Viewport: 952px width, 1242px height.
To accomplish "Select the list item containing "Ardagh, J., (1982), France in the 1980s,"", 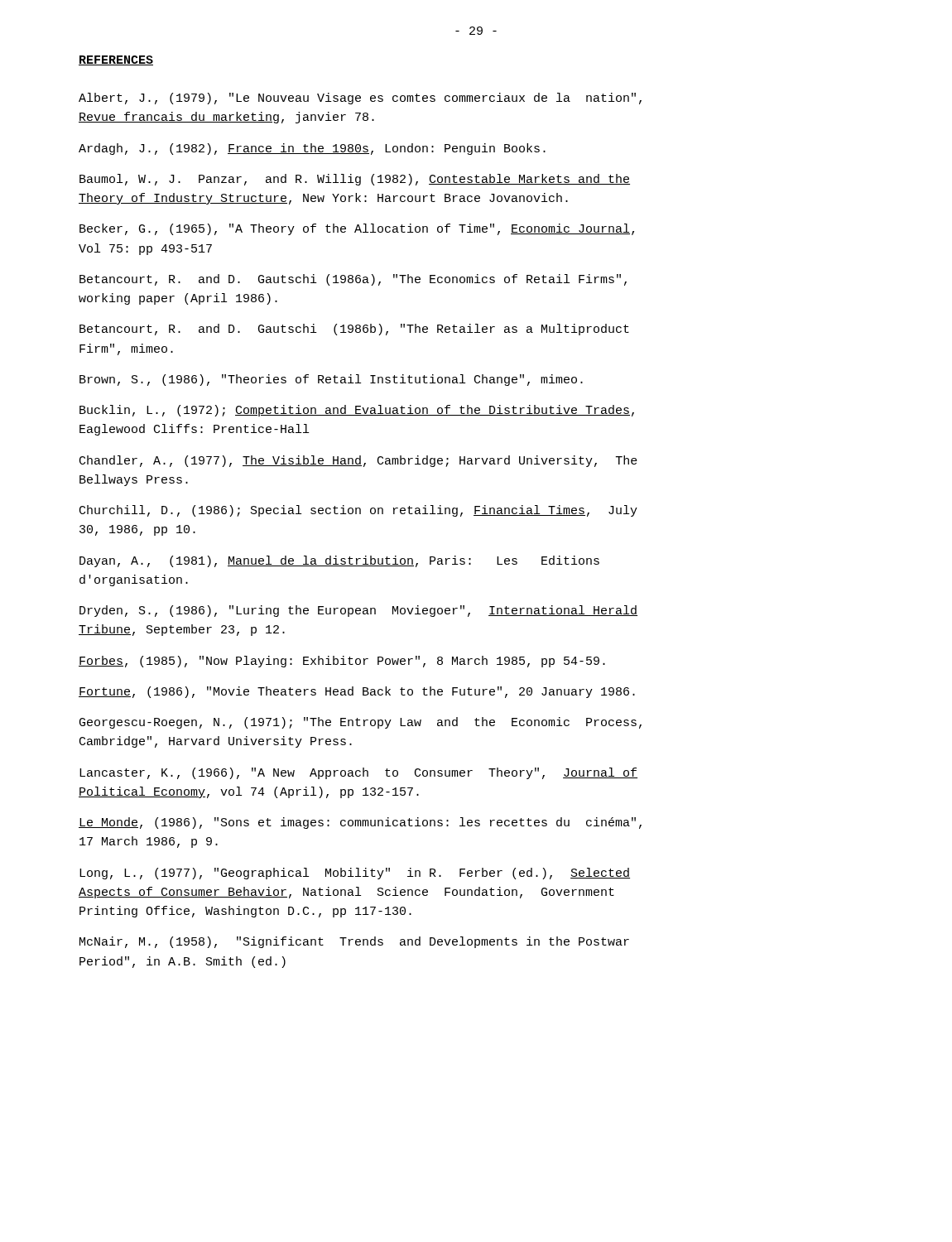I will (313, 149).
